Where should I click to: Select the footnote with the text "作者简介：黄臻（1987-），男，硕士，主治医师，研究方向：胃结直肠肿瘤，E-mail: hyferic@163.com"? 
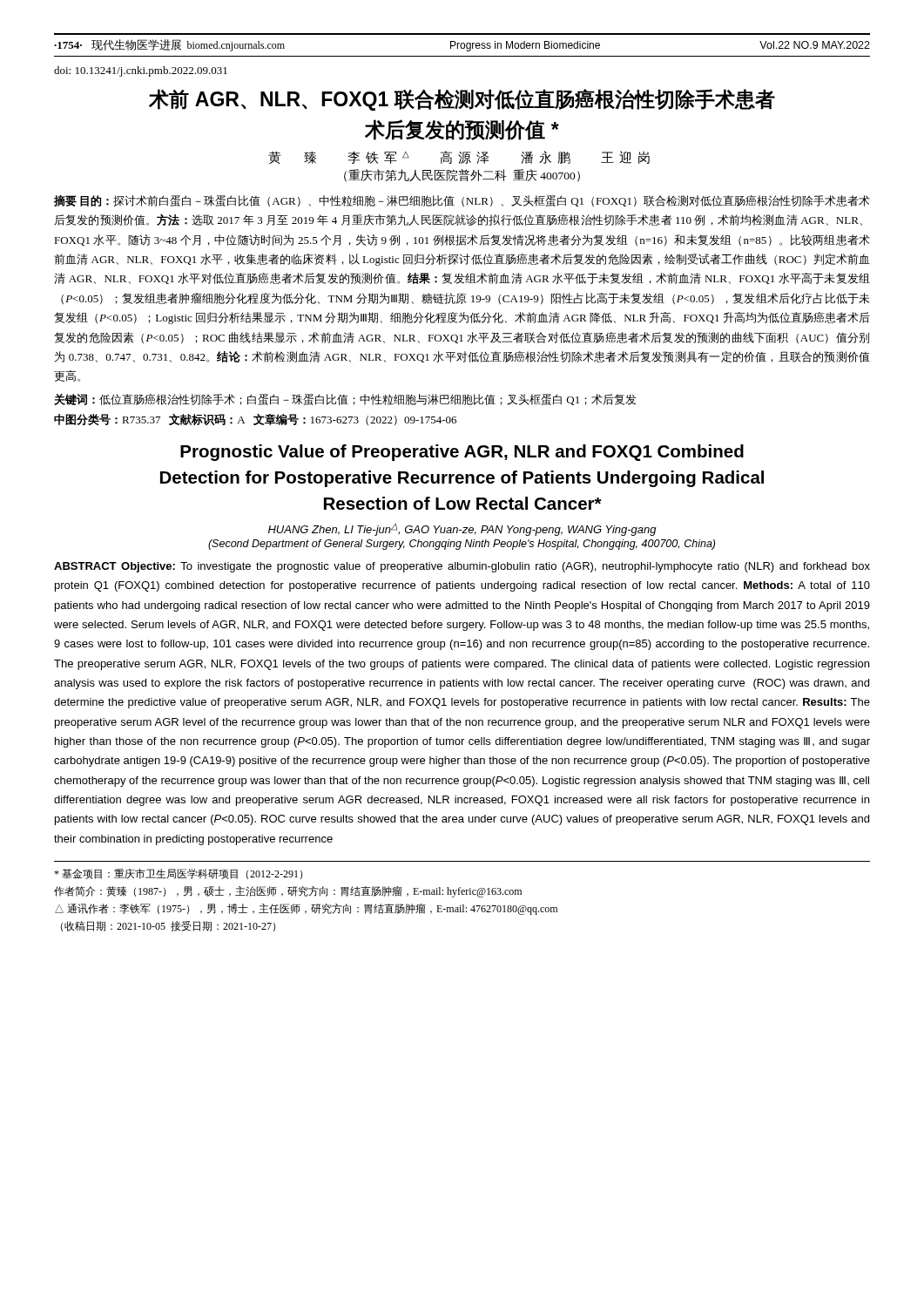[288, 891]
